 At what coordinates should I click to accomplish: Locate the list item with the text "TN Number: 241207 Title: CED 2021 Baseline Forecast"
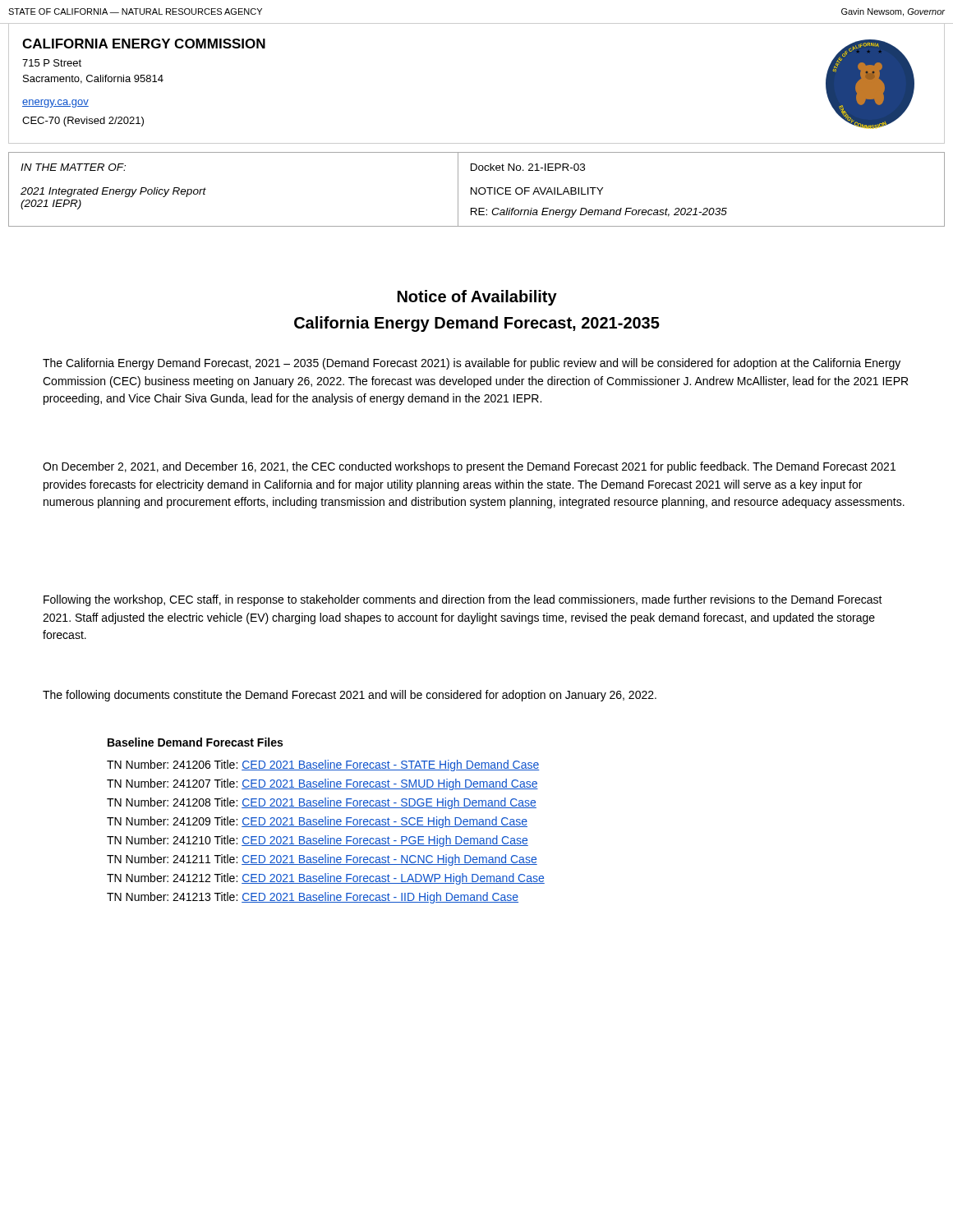tap(322, 784)
